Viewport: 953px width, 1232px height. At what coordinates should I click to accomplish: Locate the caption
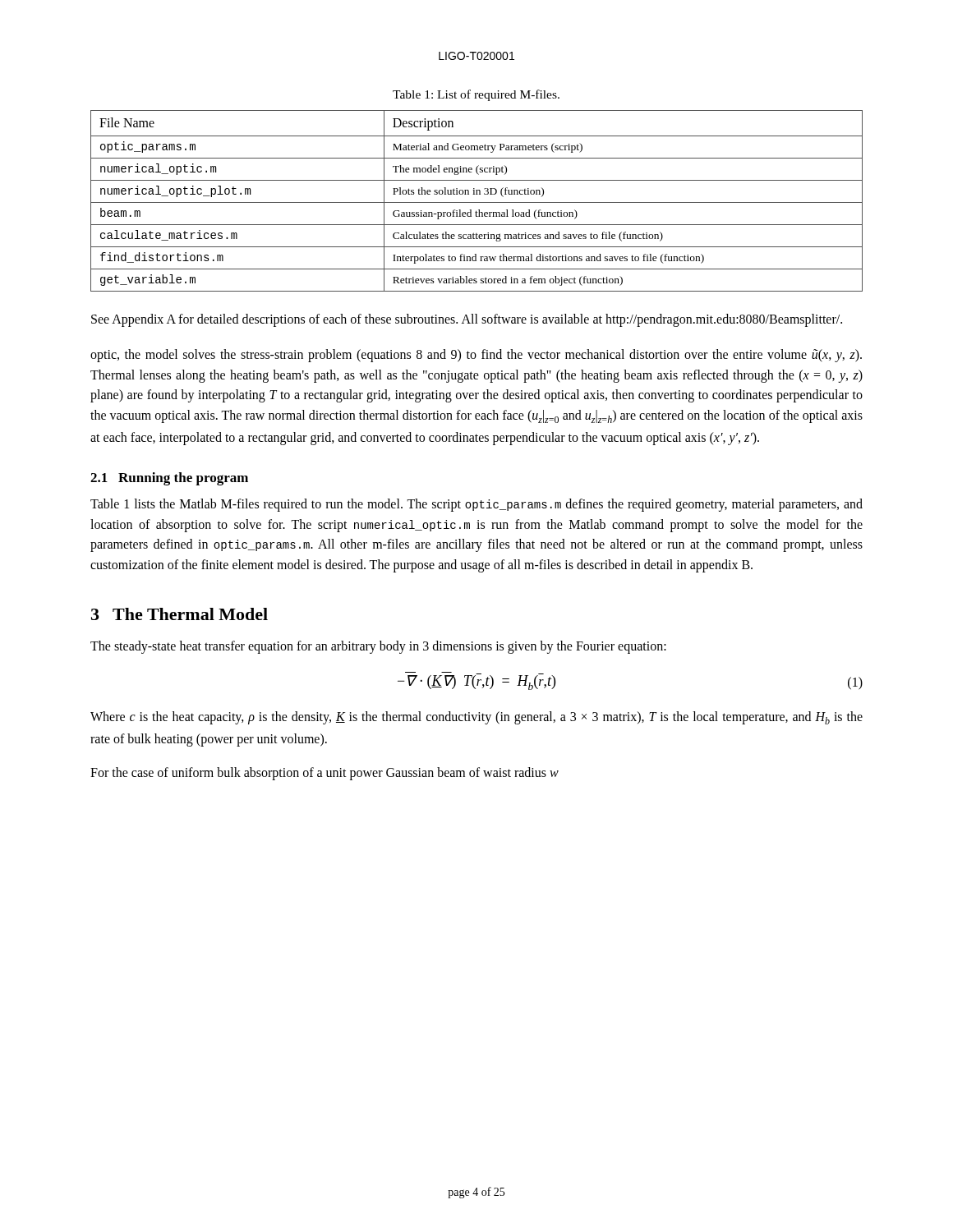coord(476,94)
